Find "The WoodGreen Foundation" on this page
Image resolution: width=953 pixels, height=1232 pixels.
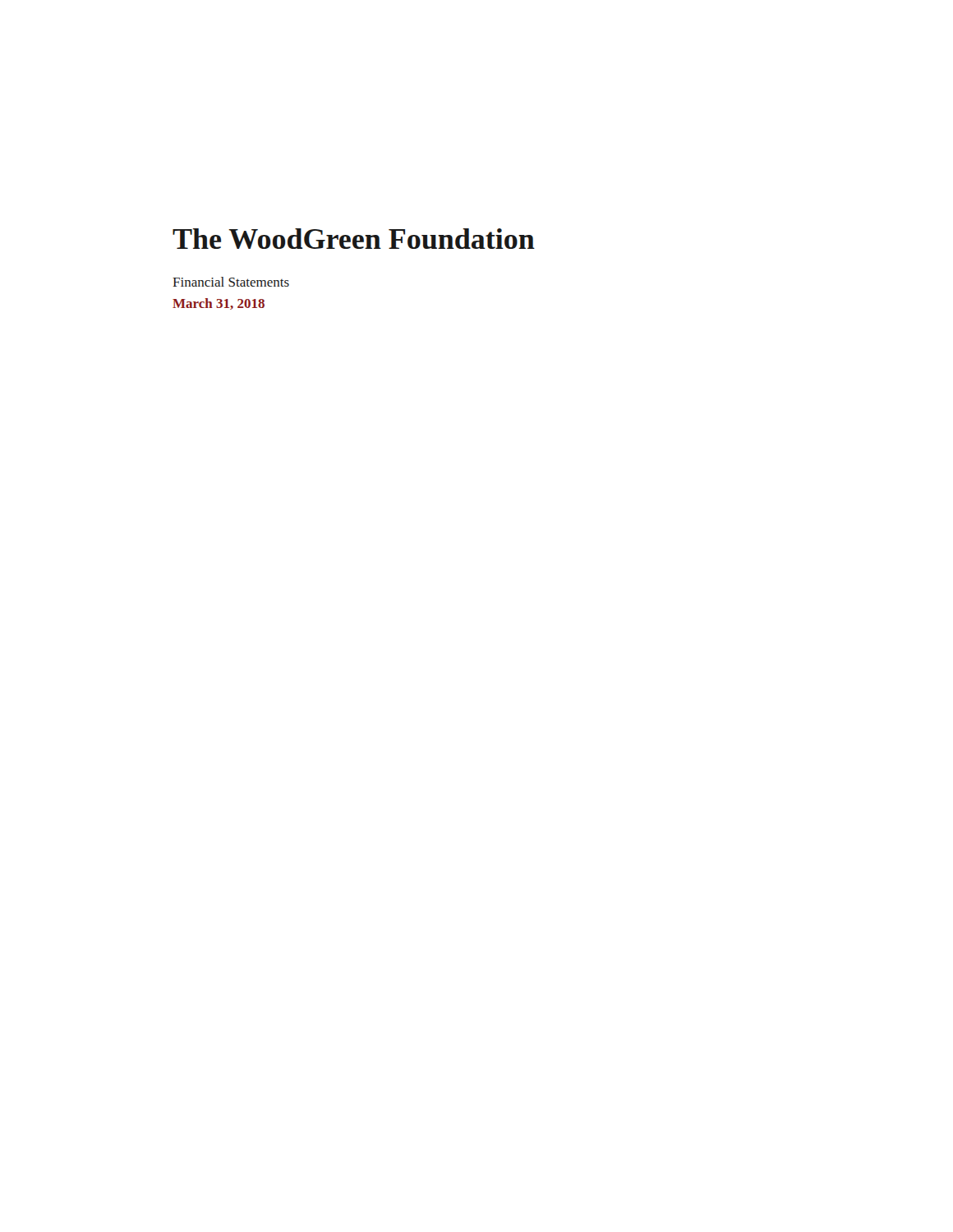354,240
